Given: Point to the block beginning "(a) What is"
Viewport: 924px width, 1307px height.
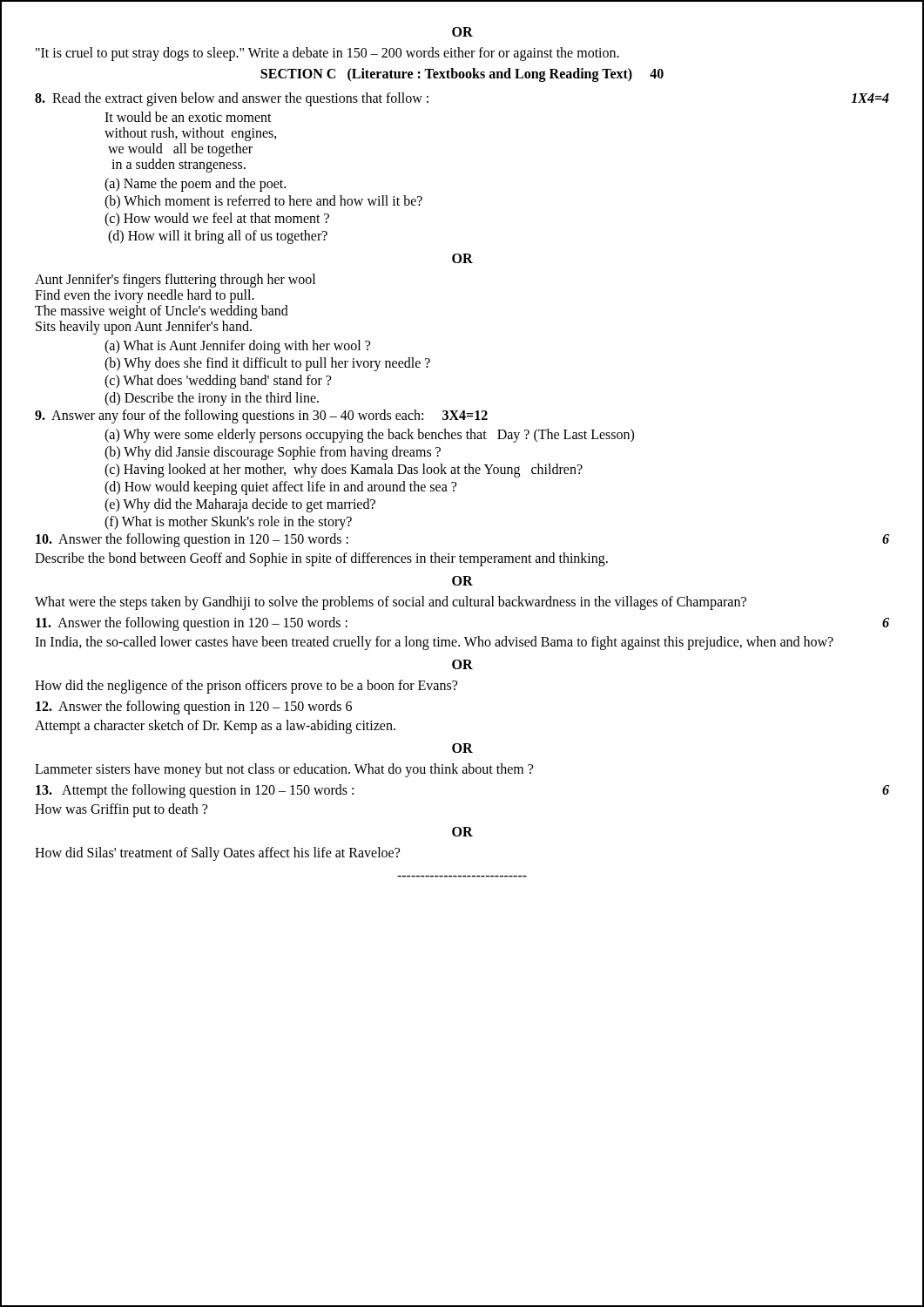Looking at the screenshot, I should tap(238, 346).
